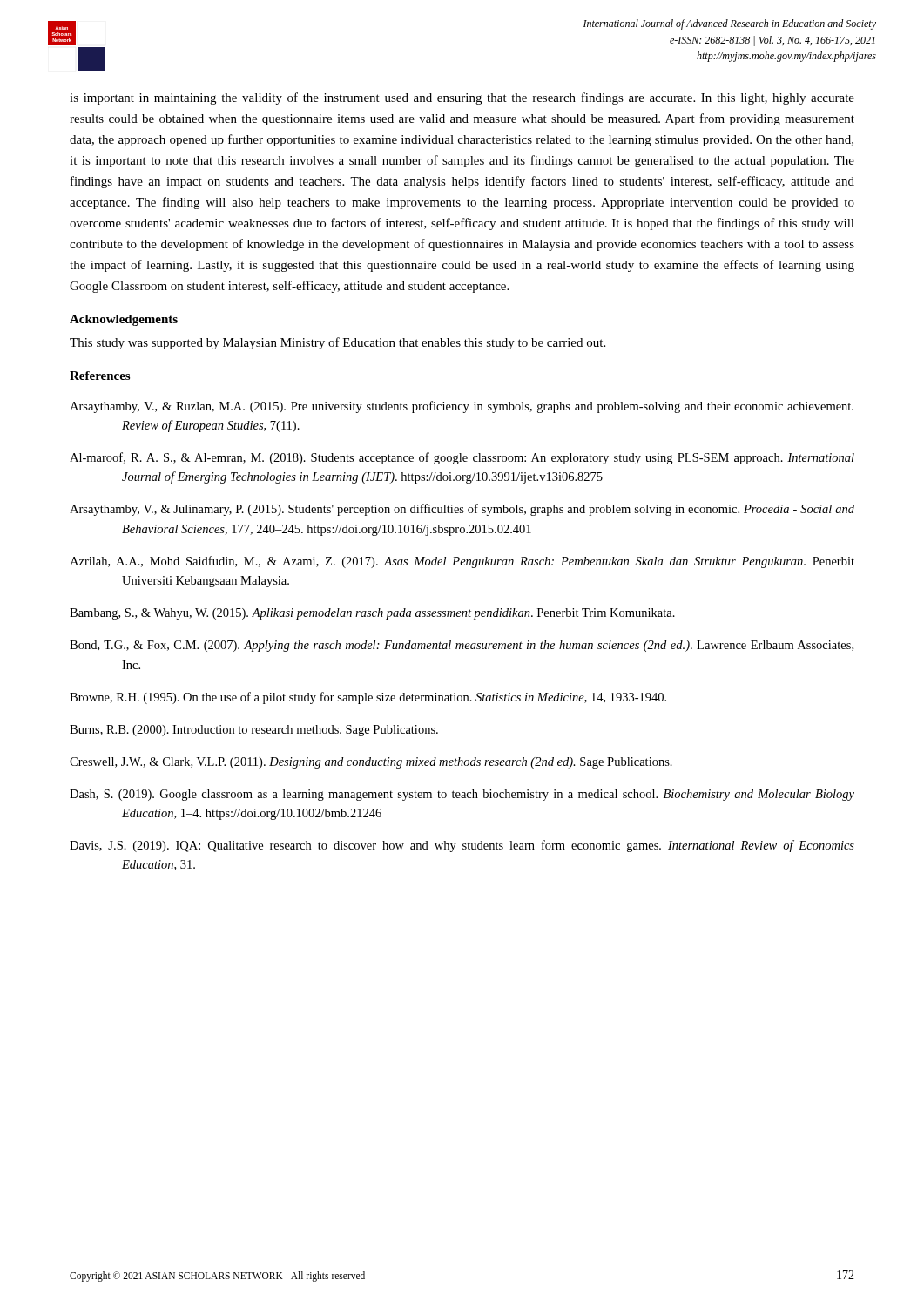Locate the region starting "Al-maroof, R. A. S., & Al-emran,"
Image resolution: width=924 pixels, height=1307 pixels.
[x=462, y=467]
